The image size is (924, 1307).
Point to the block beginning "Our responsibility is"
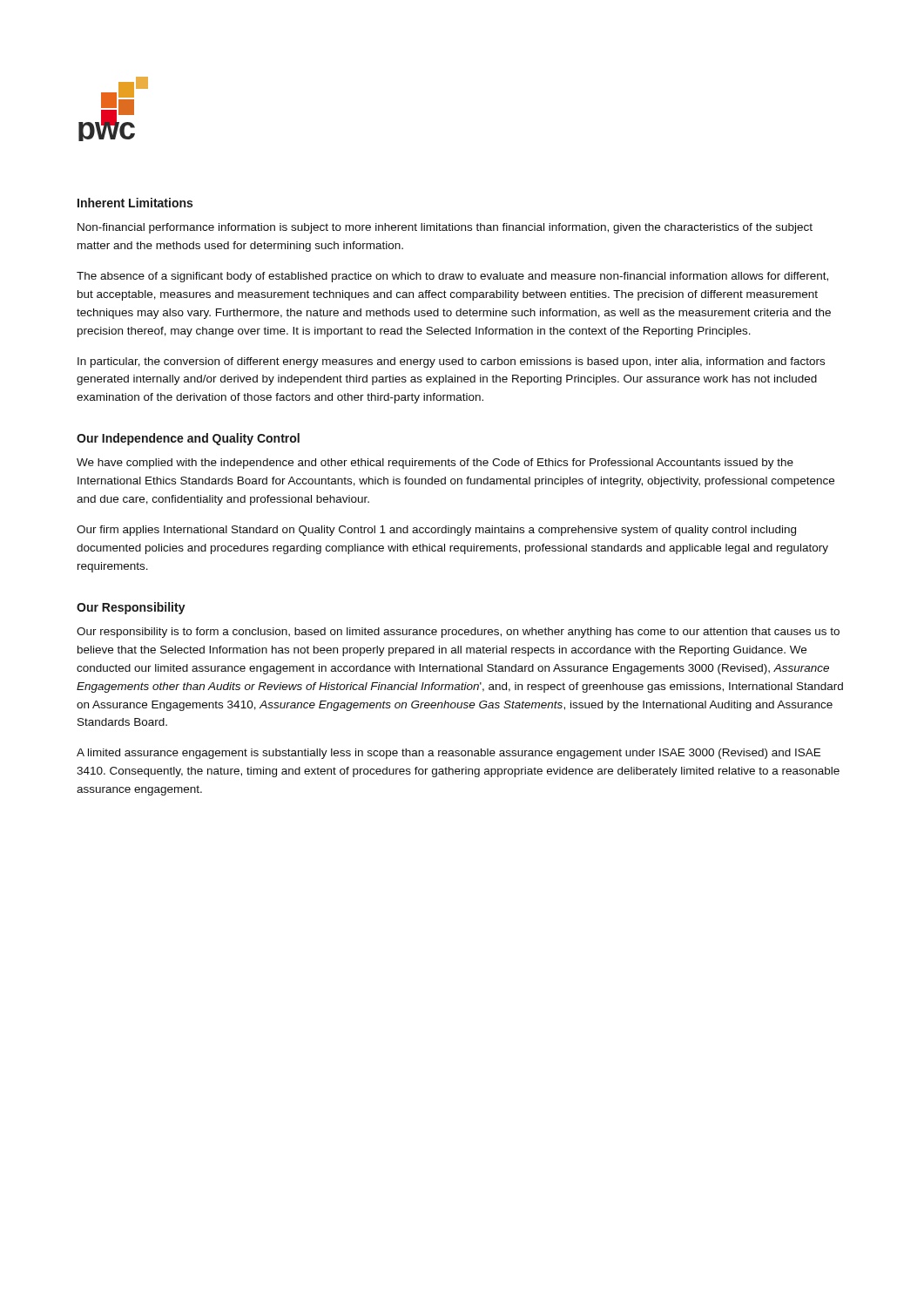click(460, 677)
